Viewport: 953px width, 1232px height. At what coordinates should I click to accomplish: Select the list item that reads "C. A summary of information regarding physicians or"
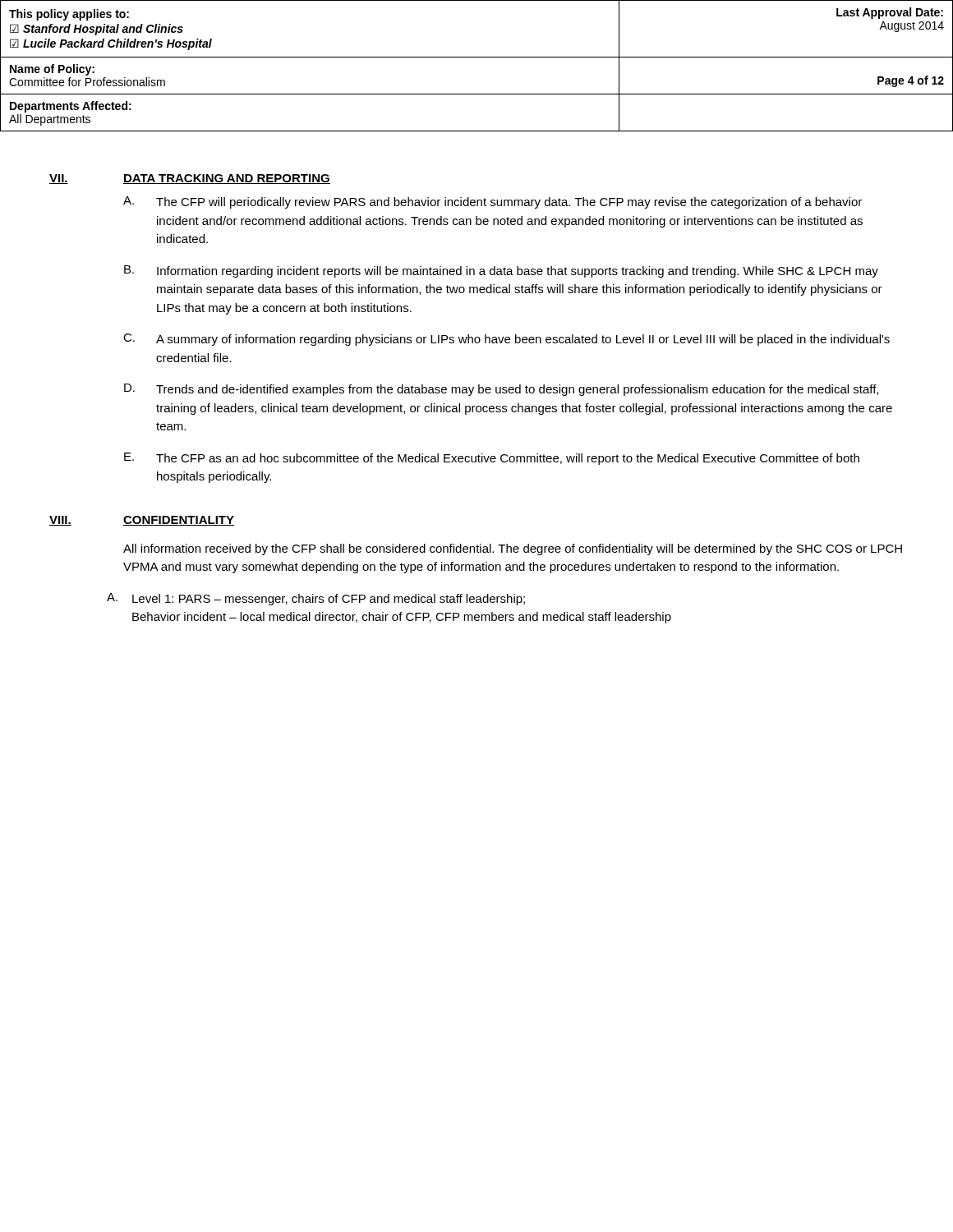click(513, 349)
